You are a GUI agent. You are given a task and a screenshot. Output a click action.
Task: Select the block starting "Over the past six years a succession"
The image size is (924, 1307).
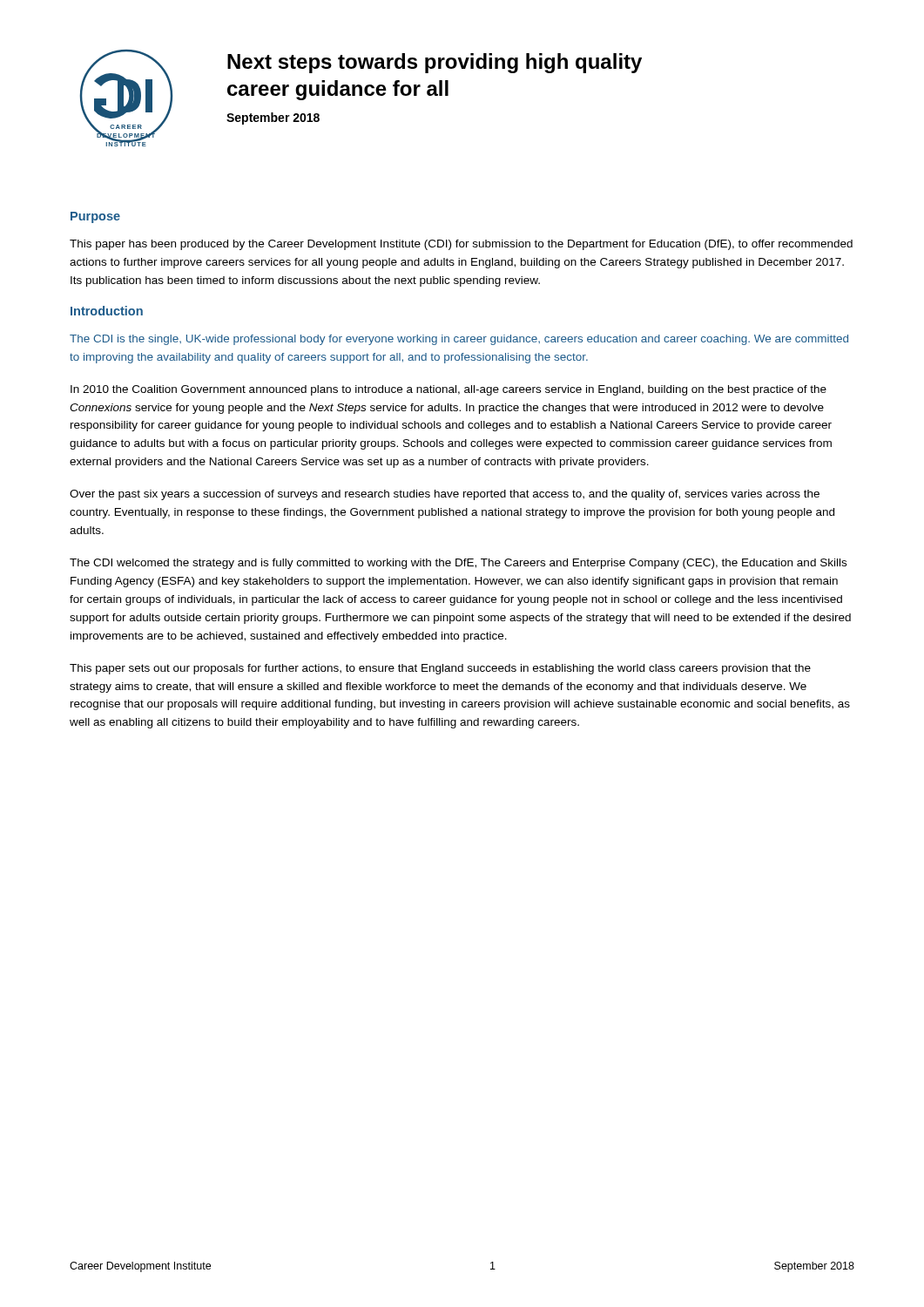click(x=462, y=513)
